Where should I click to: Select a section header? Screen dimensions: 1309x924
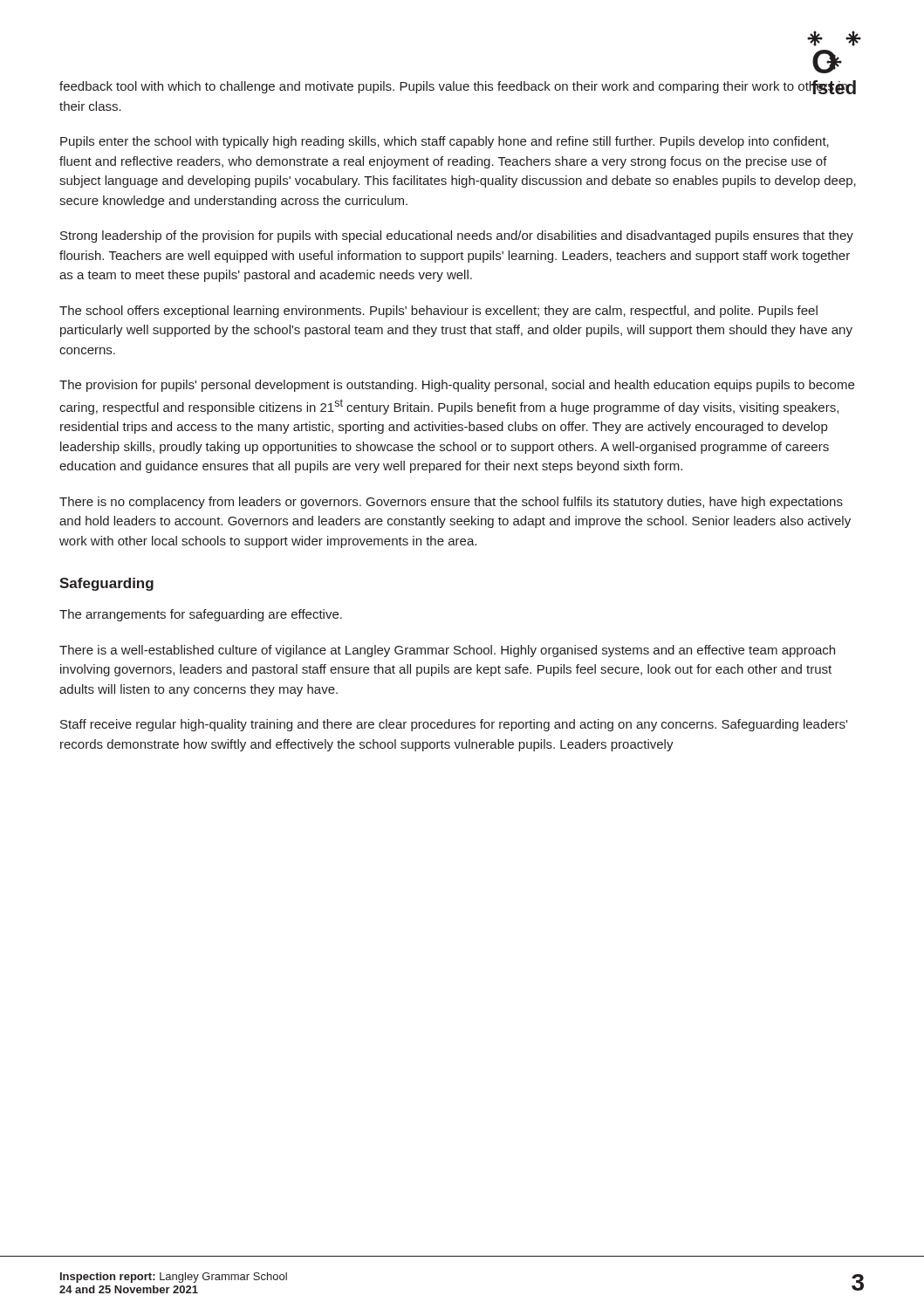[107, 583]
